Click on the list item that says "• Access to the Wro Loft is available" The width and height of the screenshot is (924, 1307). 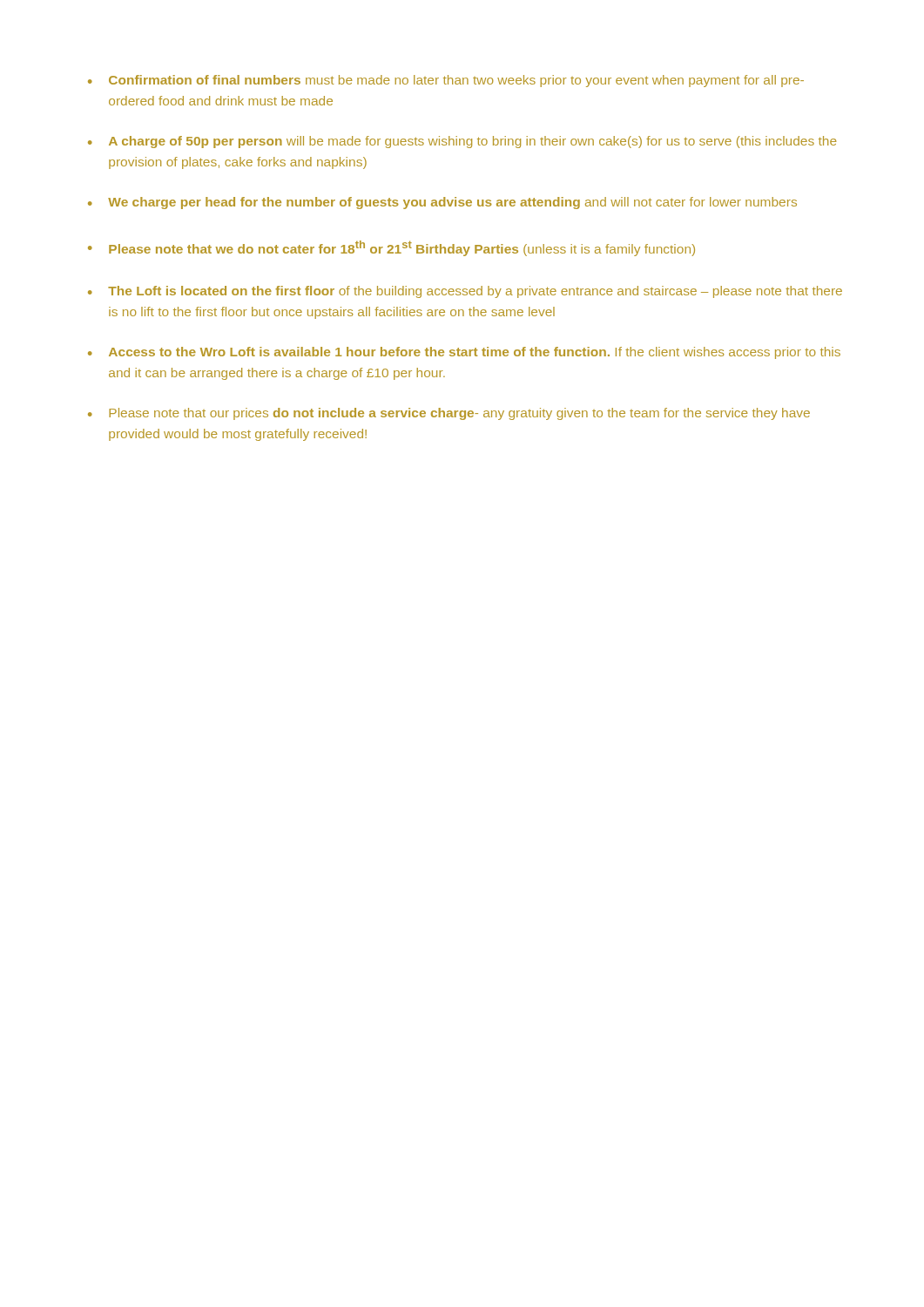pos(466,362)
